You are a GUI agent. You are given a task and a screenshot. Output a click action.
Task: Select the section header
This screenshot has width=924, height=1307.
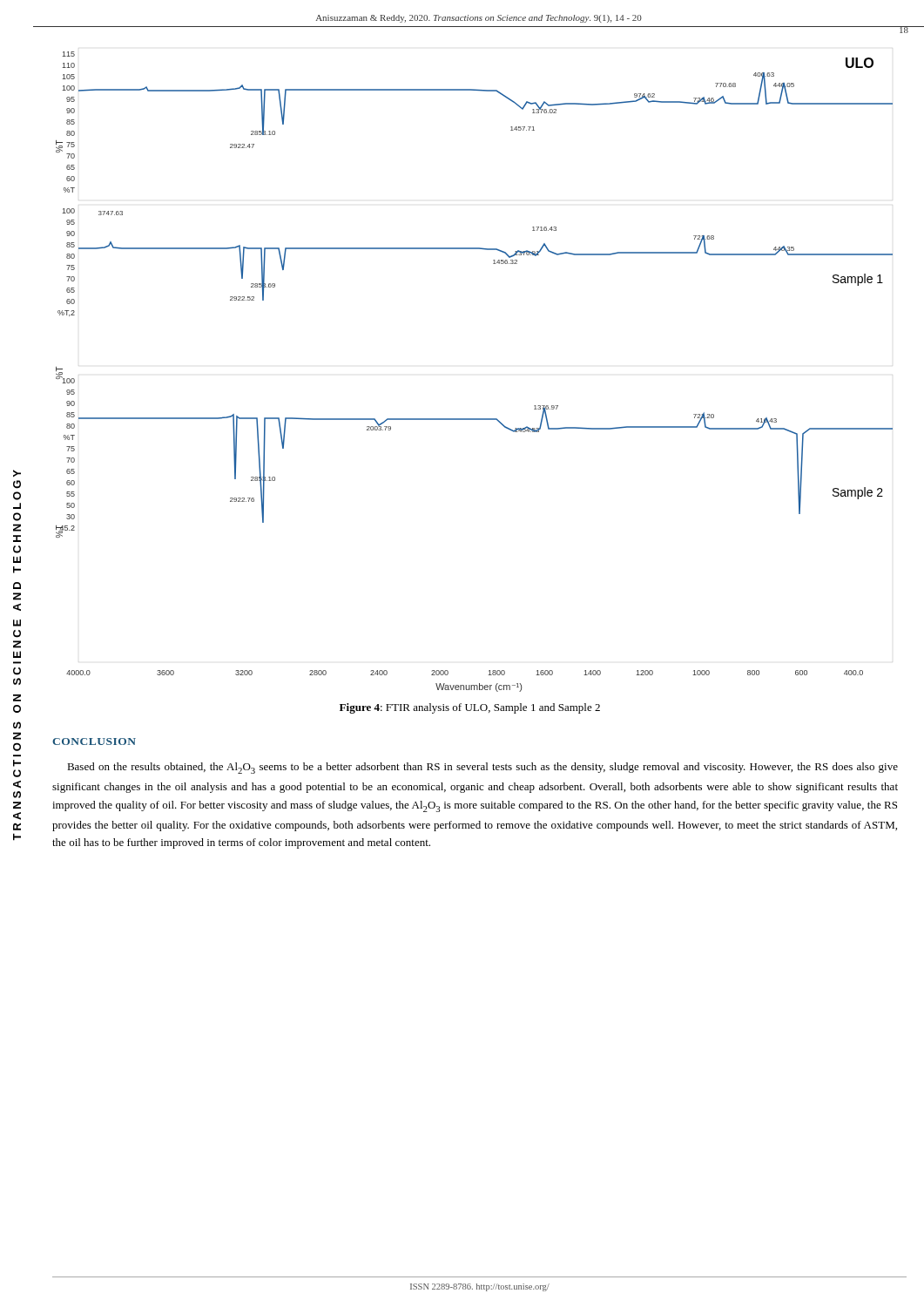pyautogui.click(x=94, y=741)
